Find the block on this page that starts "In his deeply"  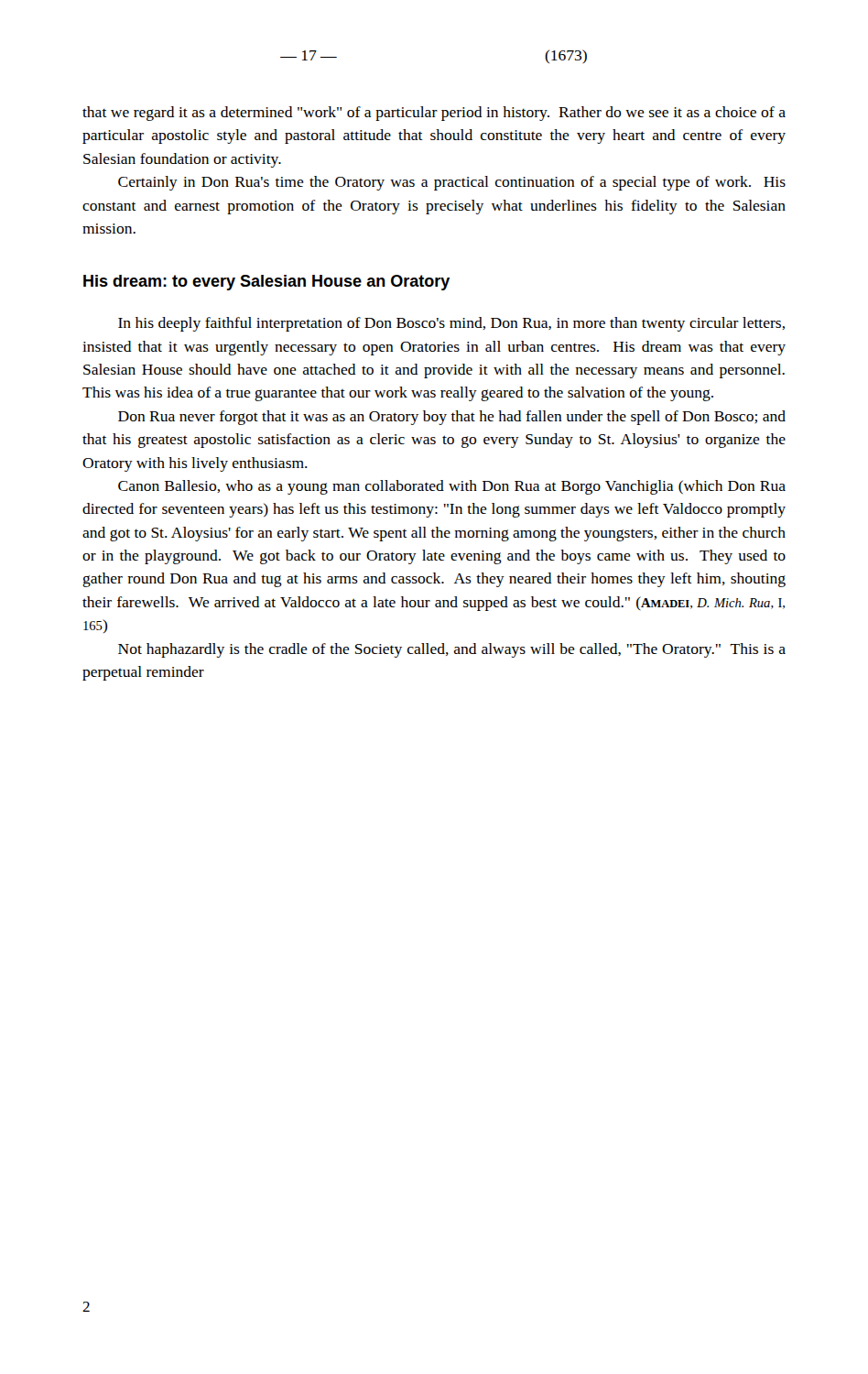(x=434, y=498)
